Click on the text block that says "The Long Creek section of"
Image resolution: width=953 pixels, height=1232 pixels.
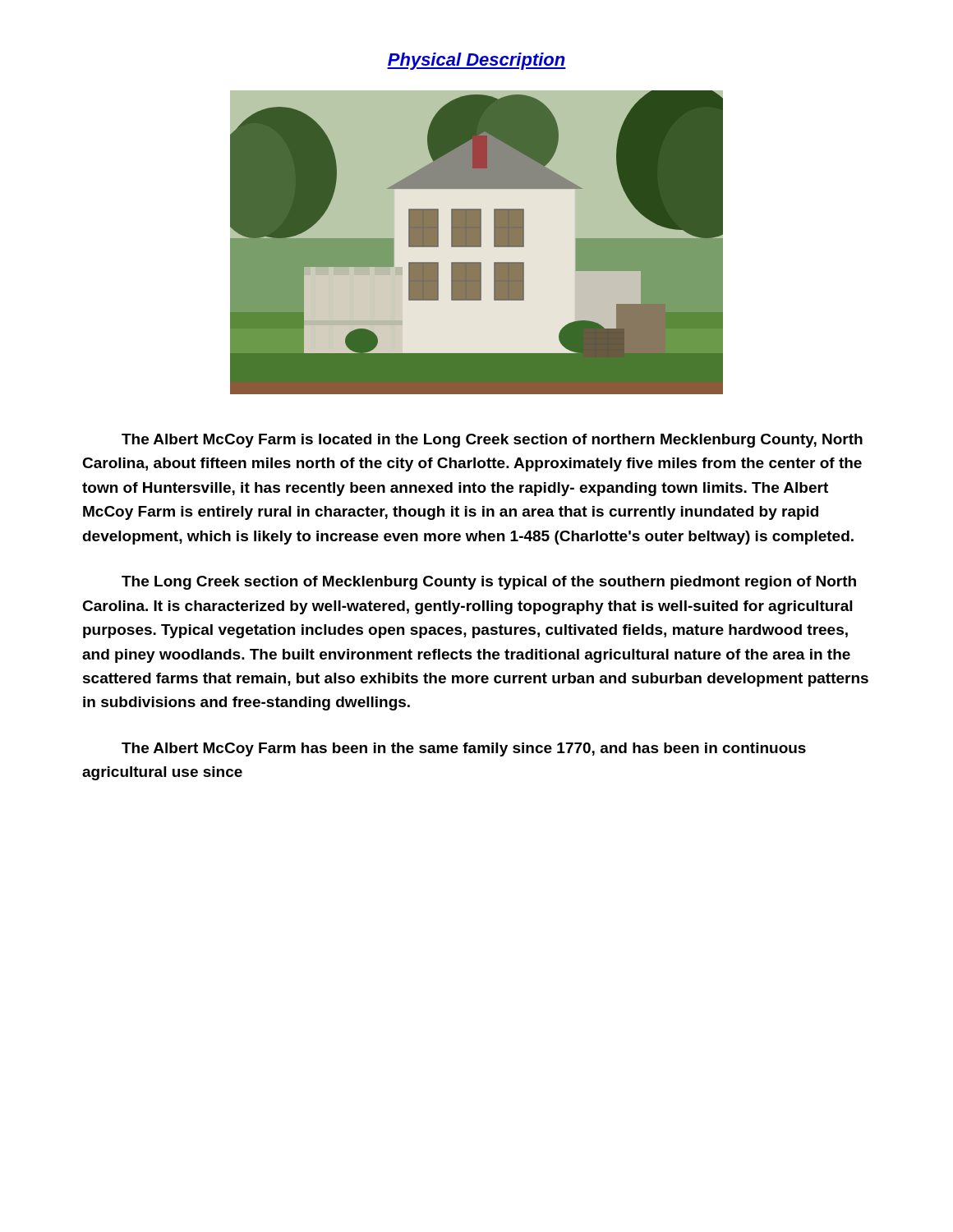(x=475, y=640)
